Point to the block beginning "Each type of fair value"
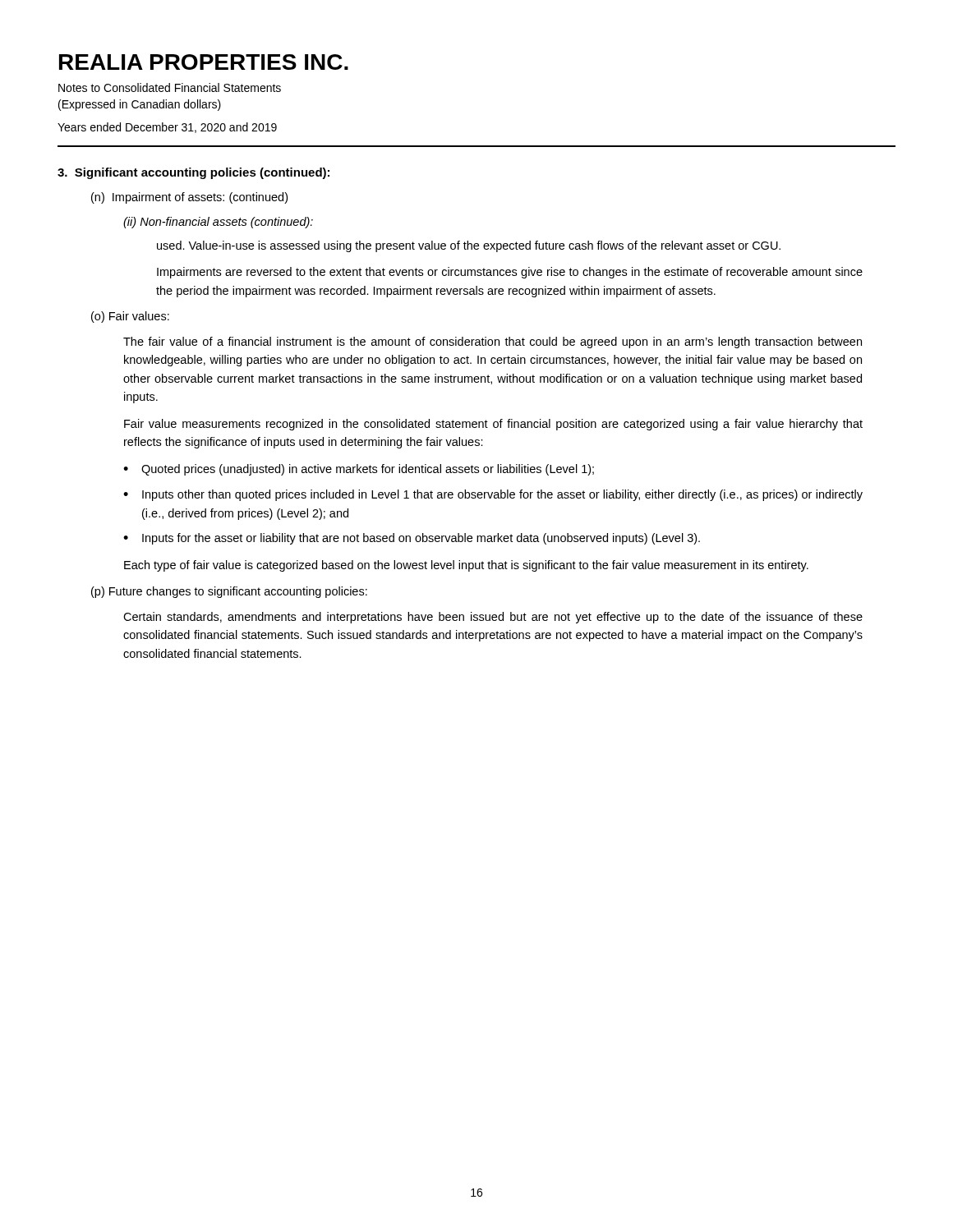953x1232 pixels. click(x=466, y=565)
